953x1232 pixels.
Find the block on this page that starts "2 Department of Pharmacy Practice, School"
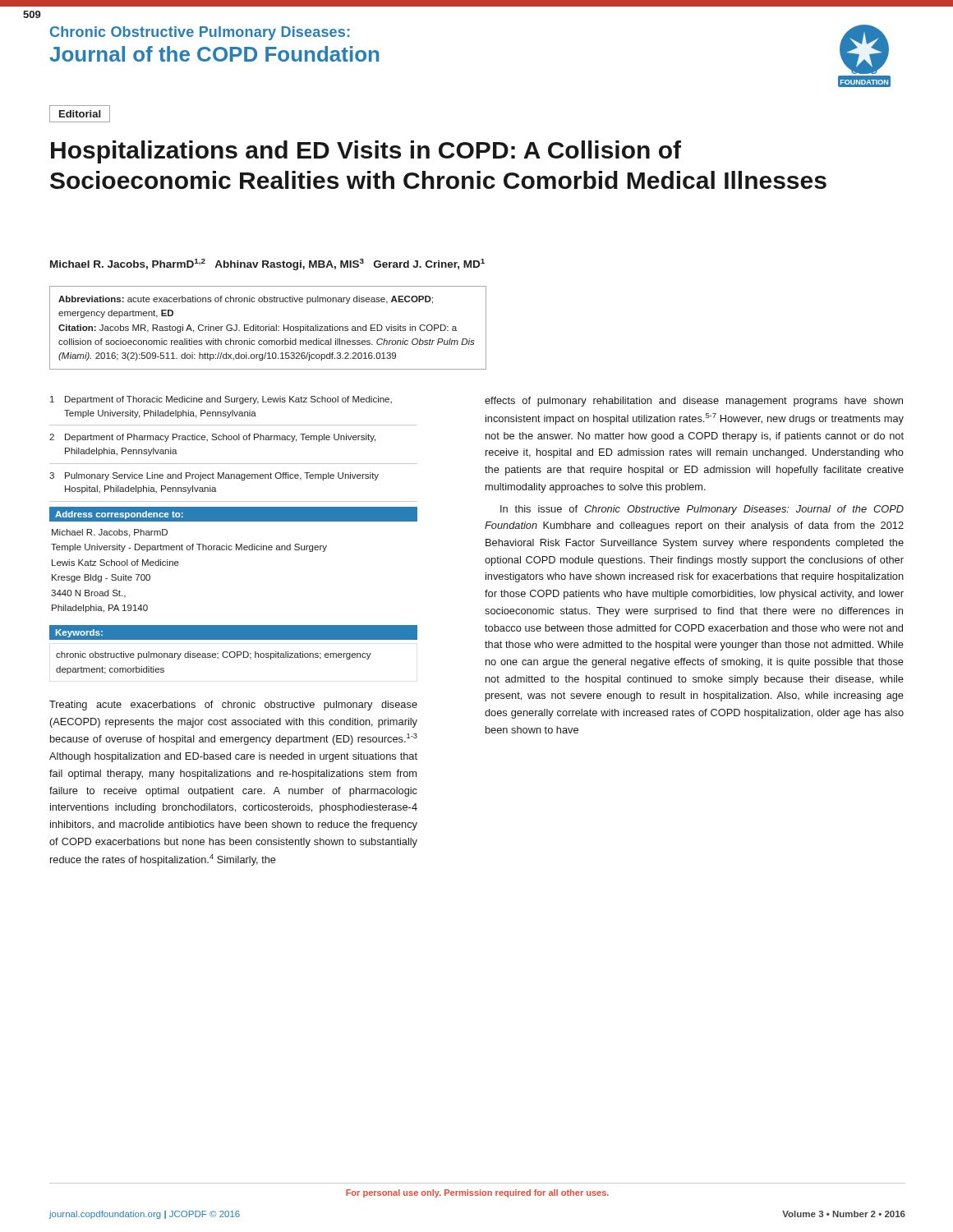[x=233, y=444]
